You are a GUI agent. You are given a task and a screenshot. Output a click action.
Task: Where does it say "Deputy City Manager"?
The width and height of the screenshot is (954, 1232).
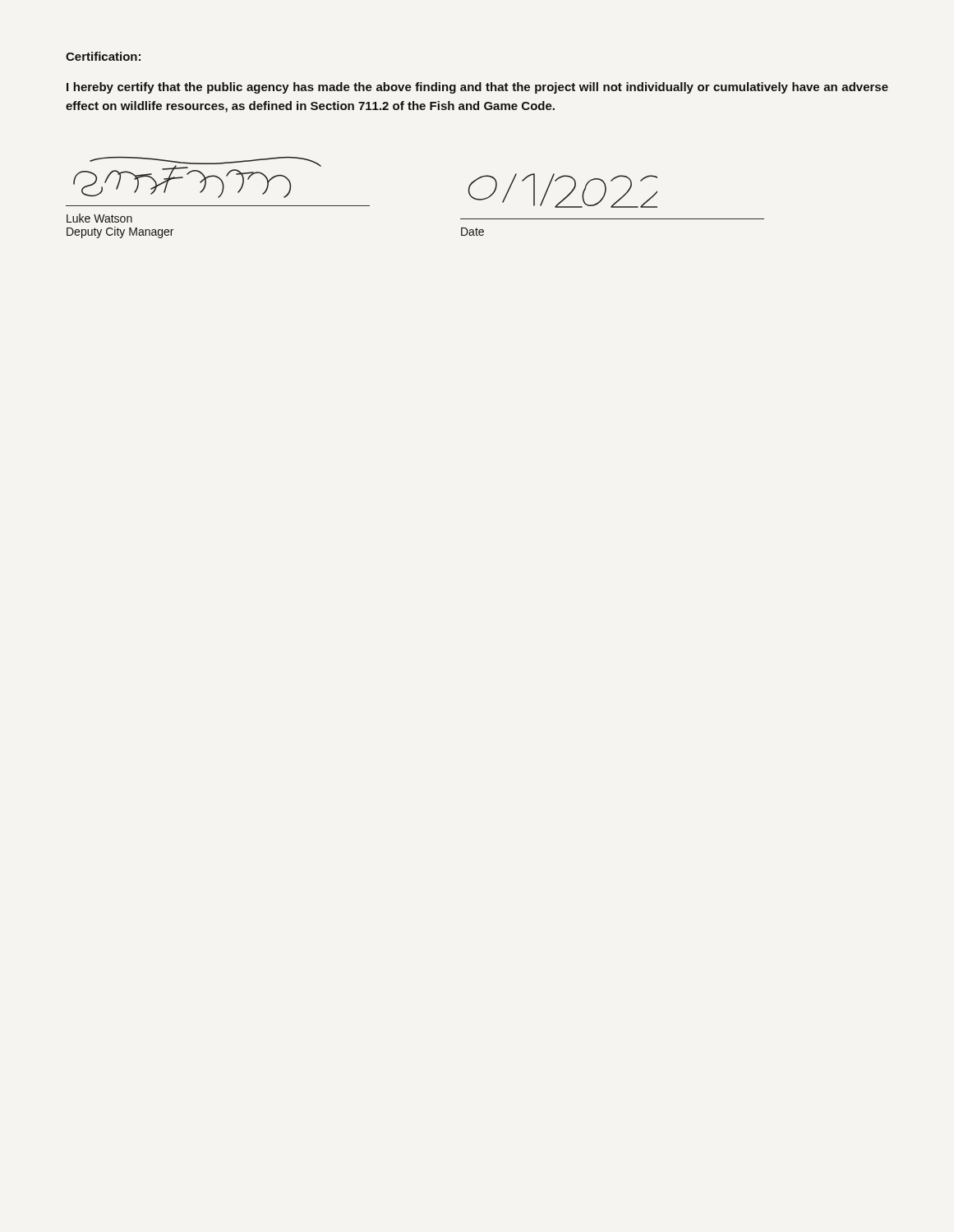120,232
